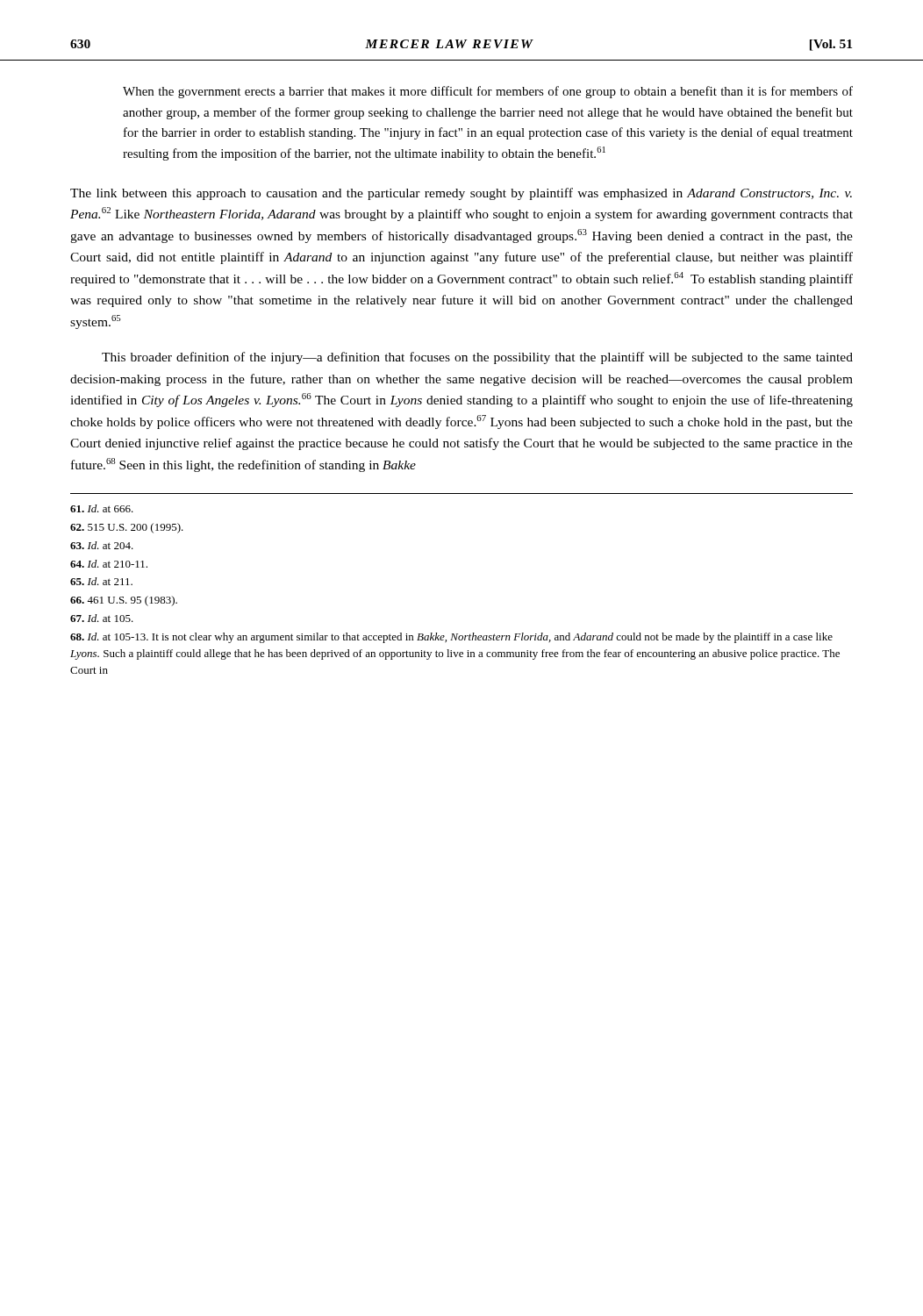Select the footnote containing "515 U.S. 200 (1995)."
Screen dimensions: 1316x923
pos(127,527)
